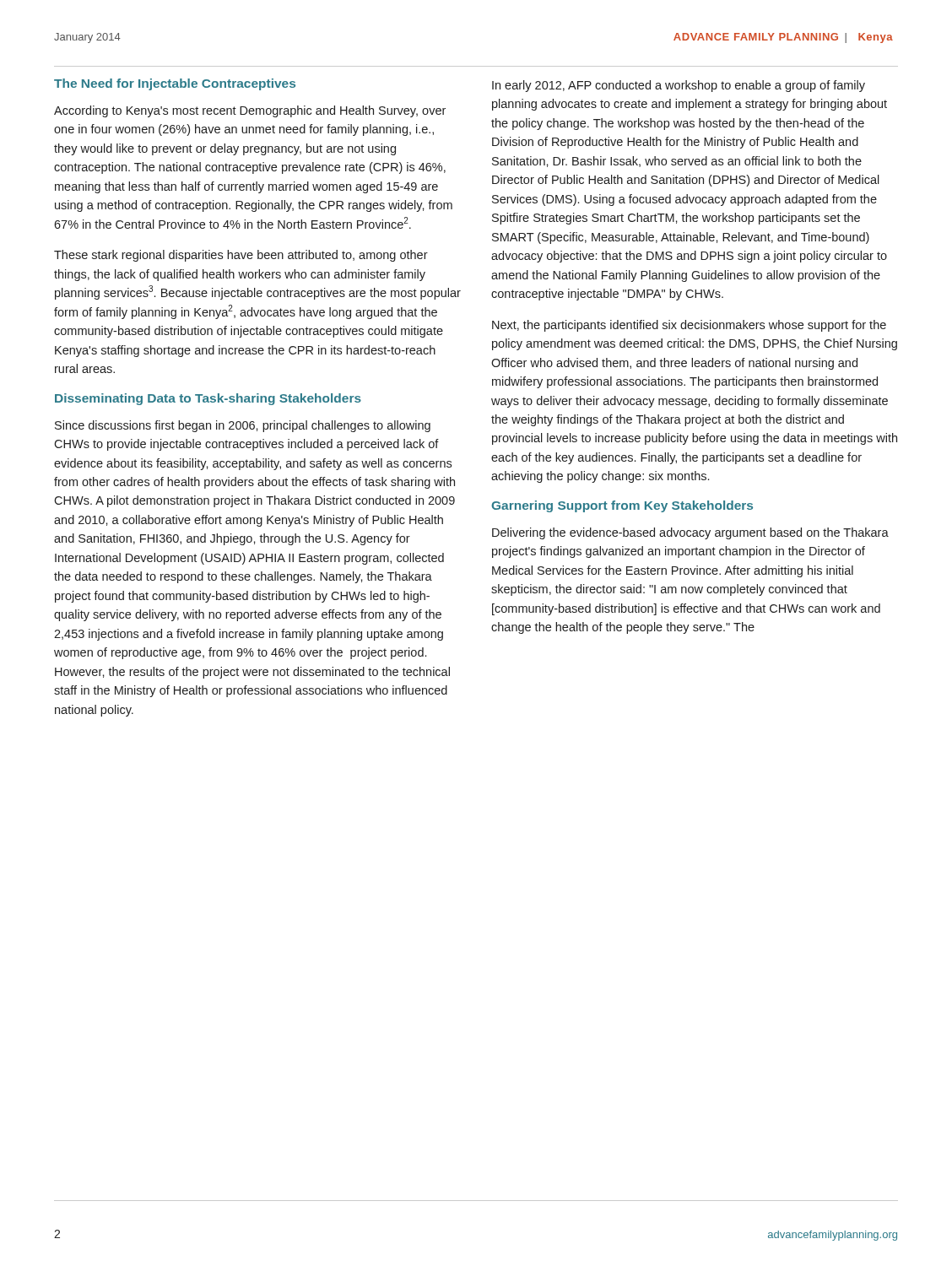Click on the section header that says "Disseminating Data to"
Screen dimensions: 1266x952
(x=208, y=398)
